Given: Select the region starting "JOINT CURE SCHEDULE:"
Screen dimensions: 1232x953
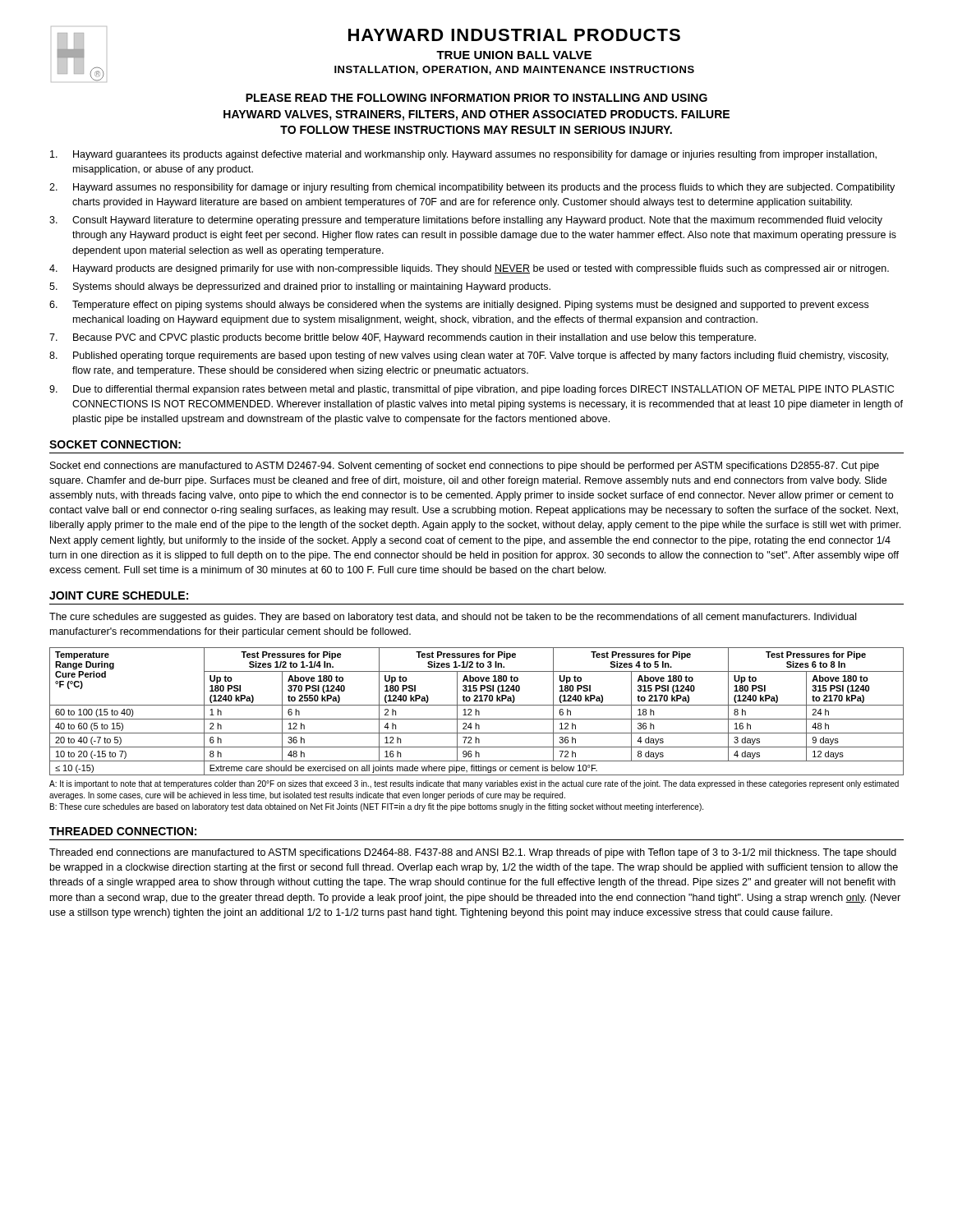Looking at the screenshot, I should (119, 595).
